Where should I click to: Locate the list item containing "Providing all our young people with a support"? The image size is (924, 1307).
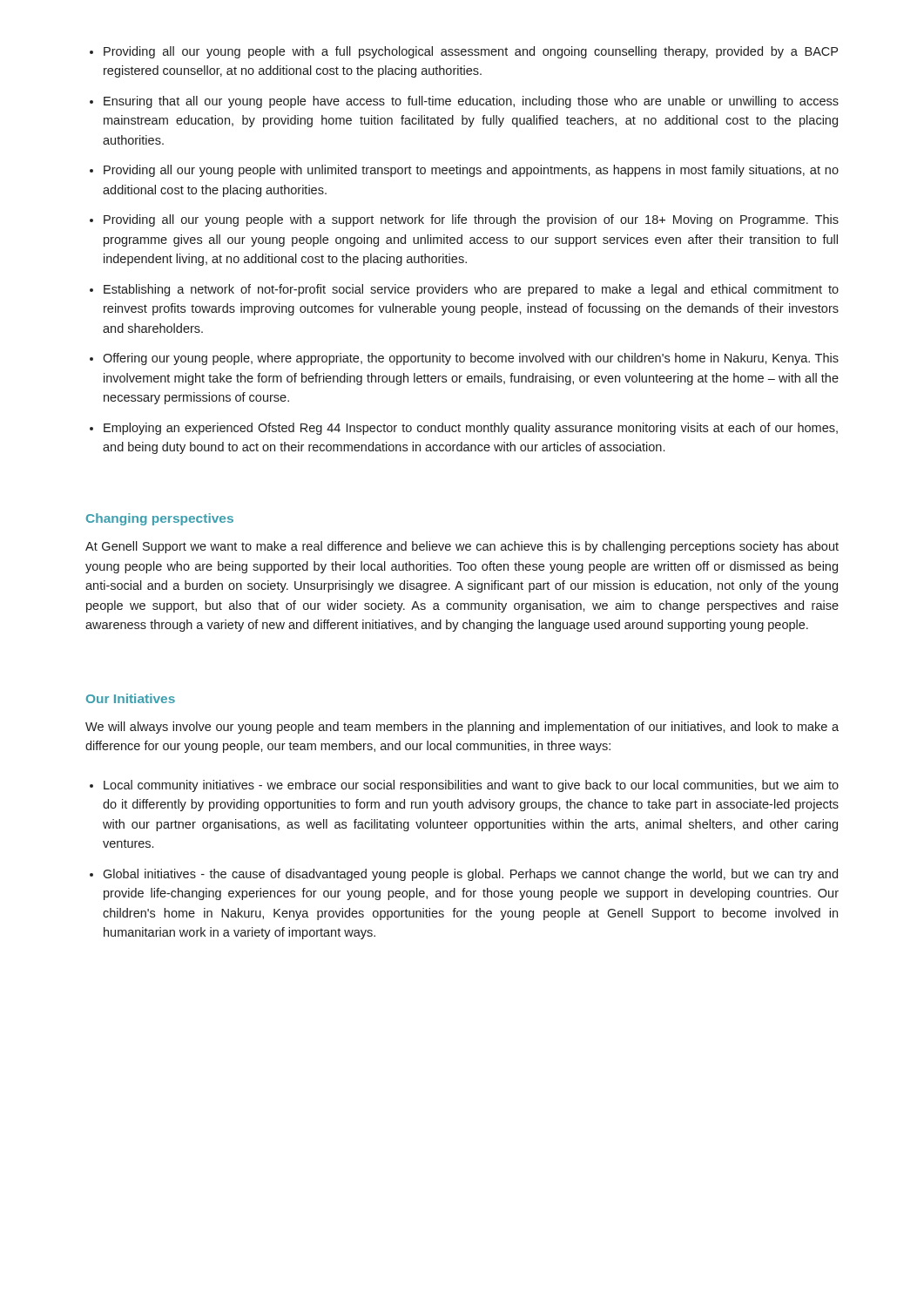tap(471, 240)
